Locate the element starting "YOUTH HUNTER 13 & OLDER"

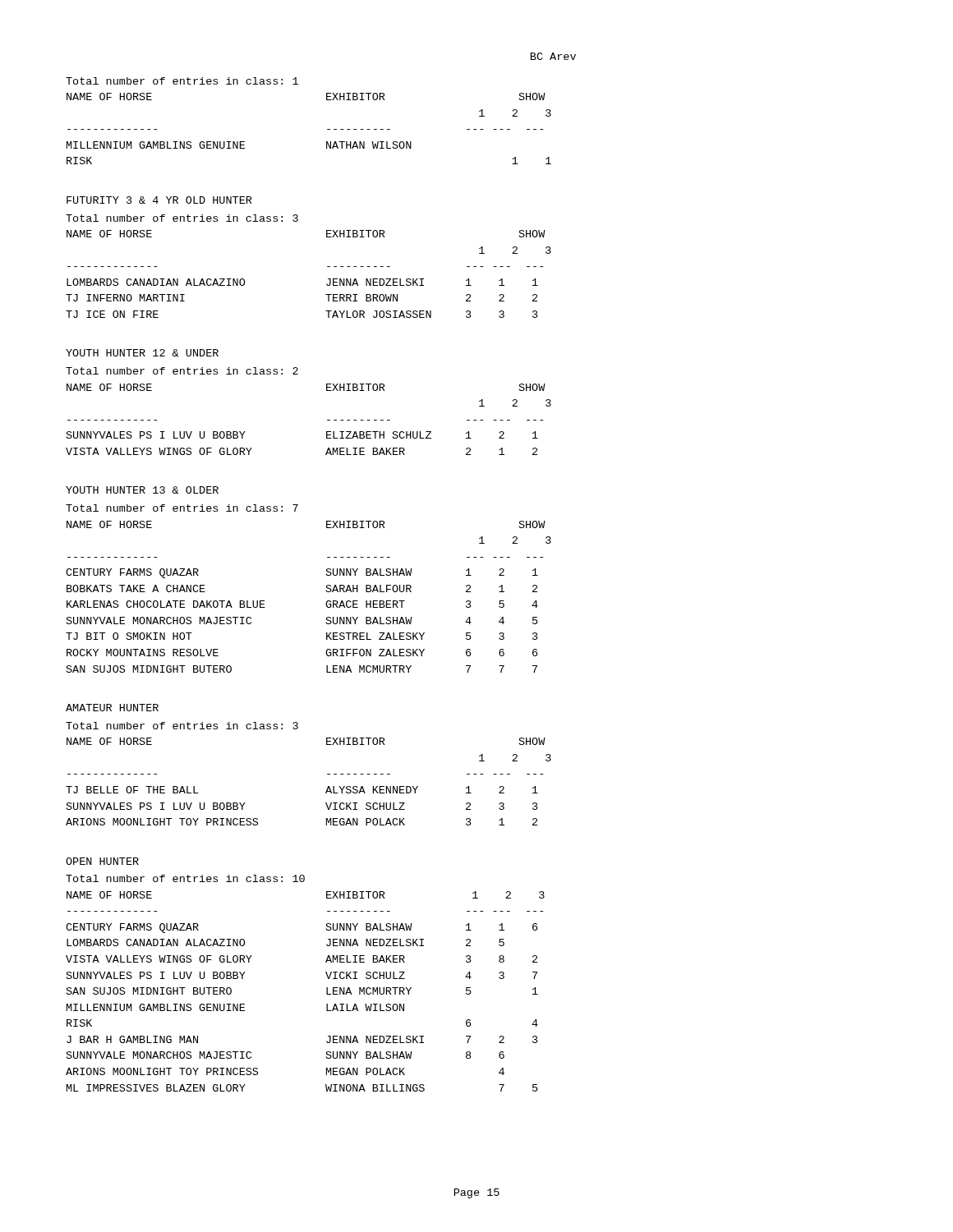click(142, 490)
